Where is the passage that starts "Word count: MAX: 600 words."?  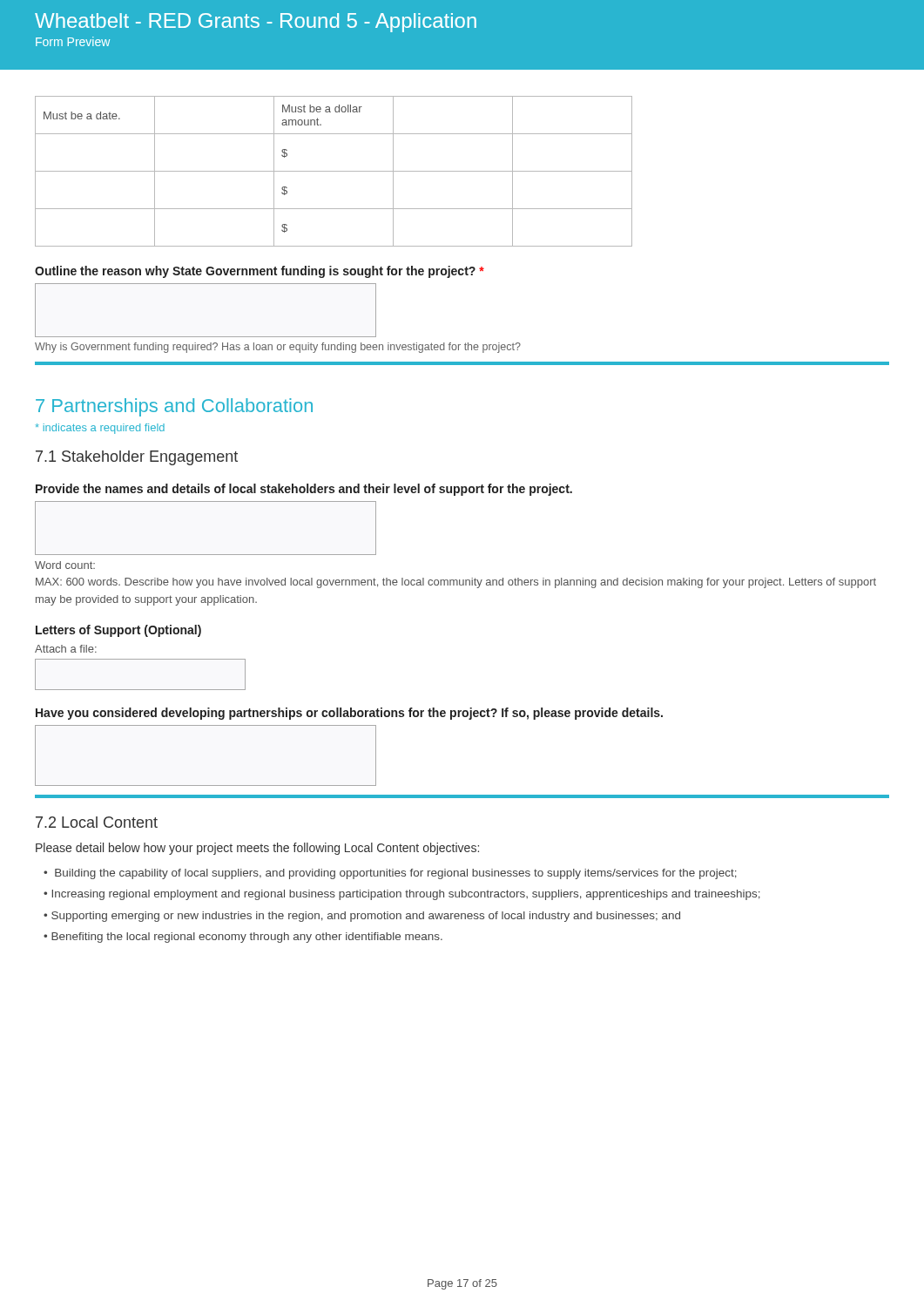click(x=462, y=583)
